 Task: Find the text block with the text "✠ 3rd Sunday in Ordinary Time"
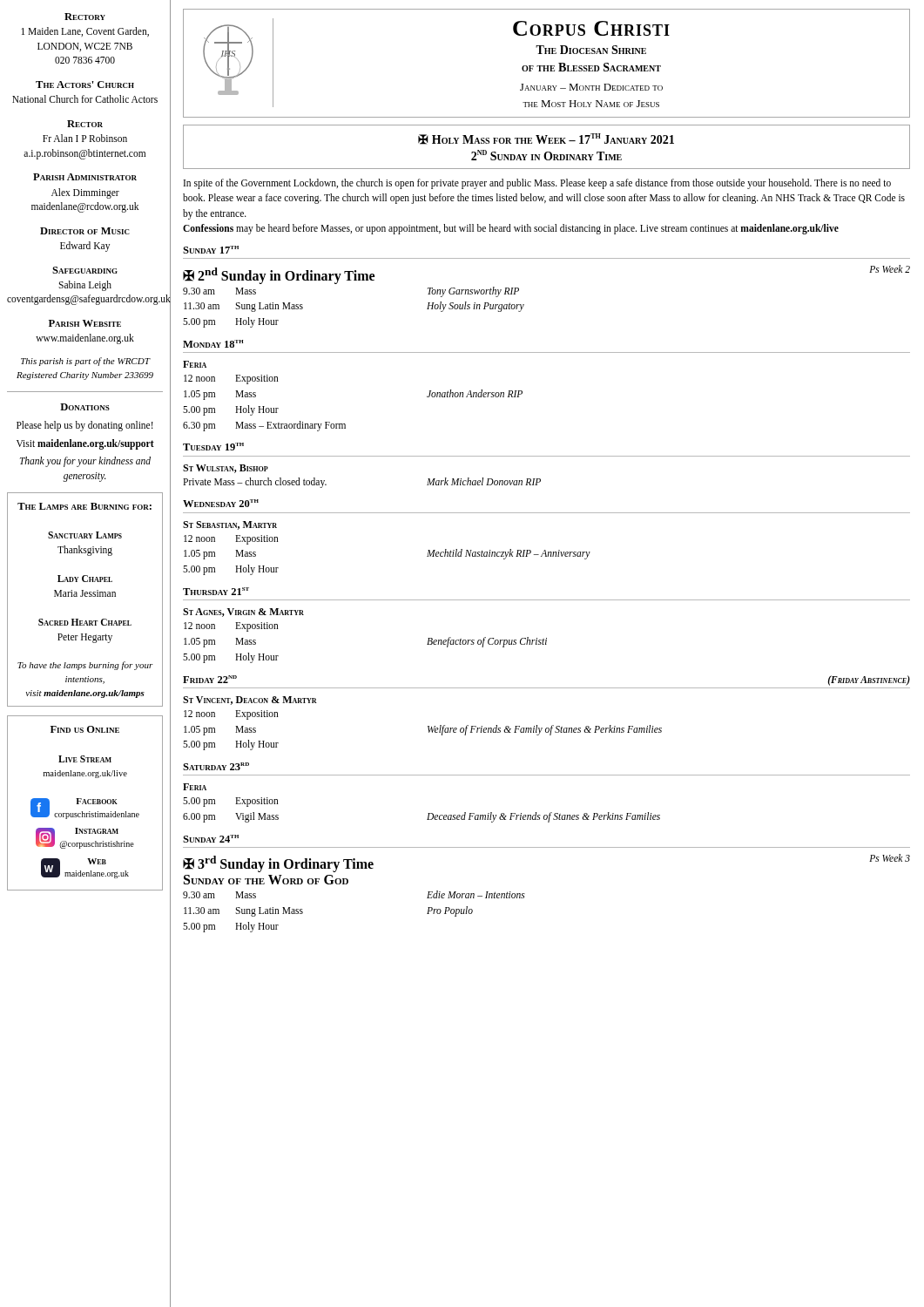[x=270, y=863]
